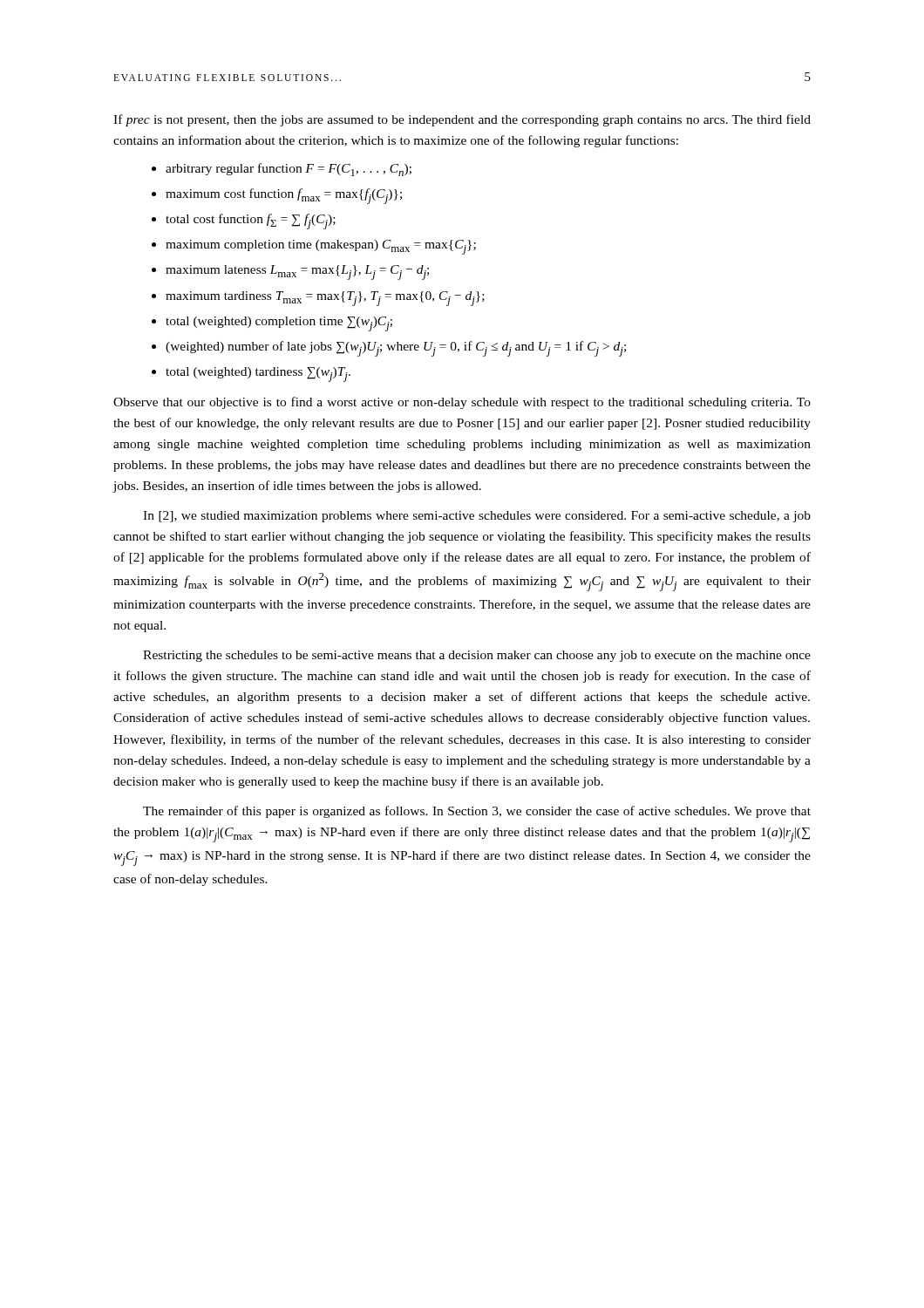Click on the list item containing "arbitrary regular function F = F(C1, ."
The width and height of the screenshot is (924, 1308).
click(289, 170)
